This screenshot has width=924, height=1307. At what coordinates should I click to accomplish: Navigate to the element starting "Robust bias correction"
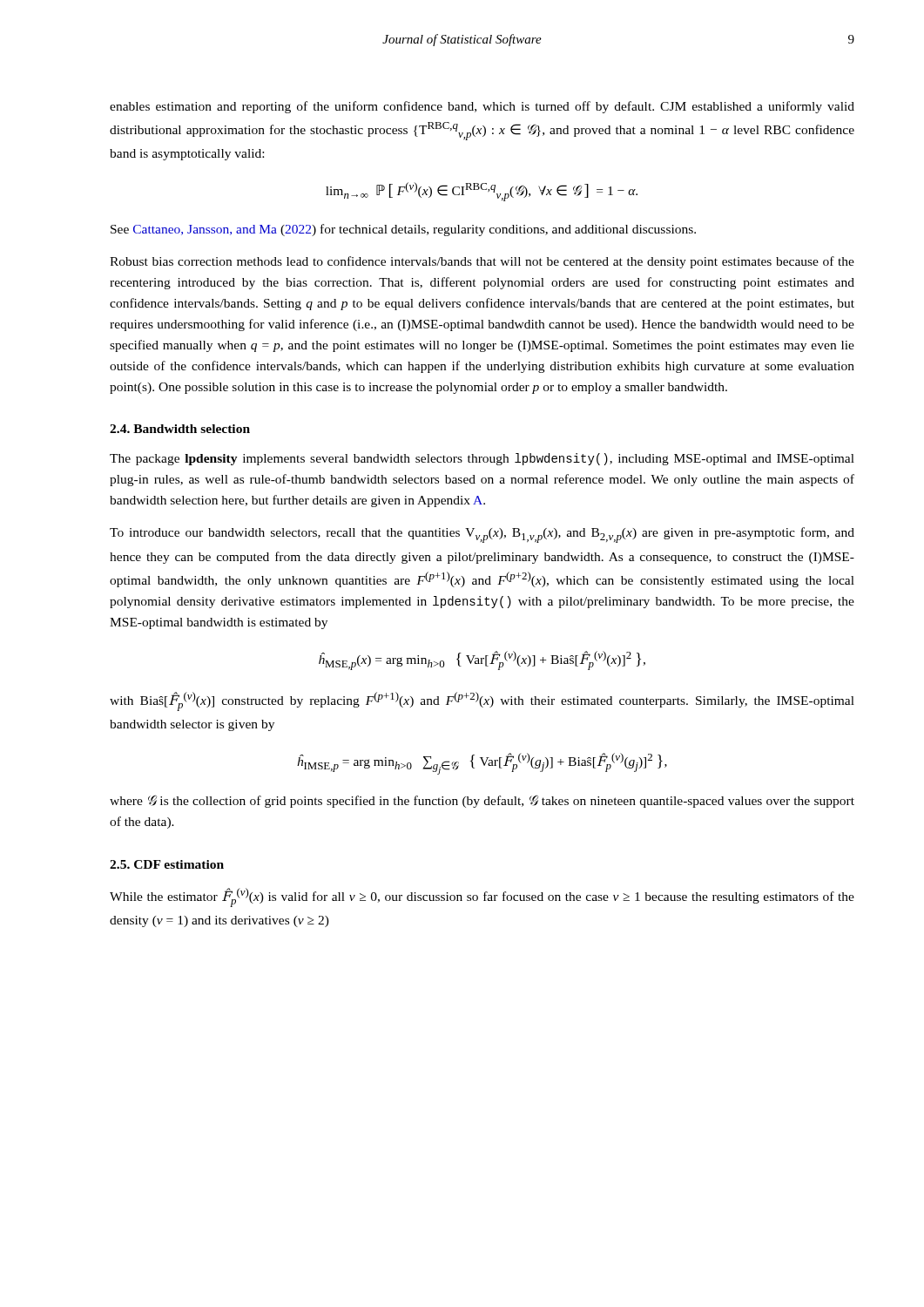point(482,323)
